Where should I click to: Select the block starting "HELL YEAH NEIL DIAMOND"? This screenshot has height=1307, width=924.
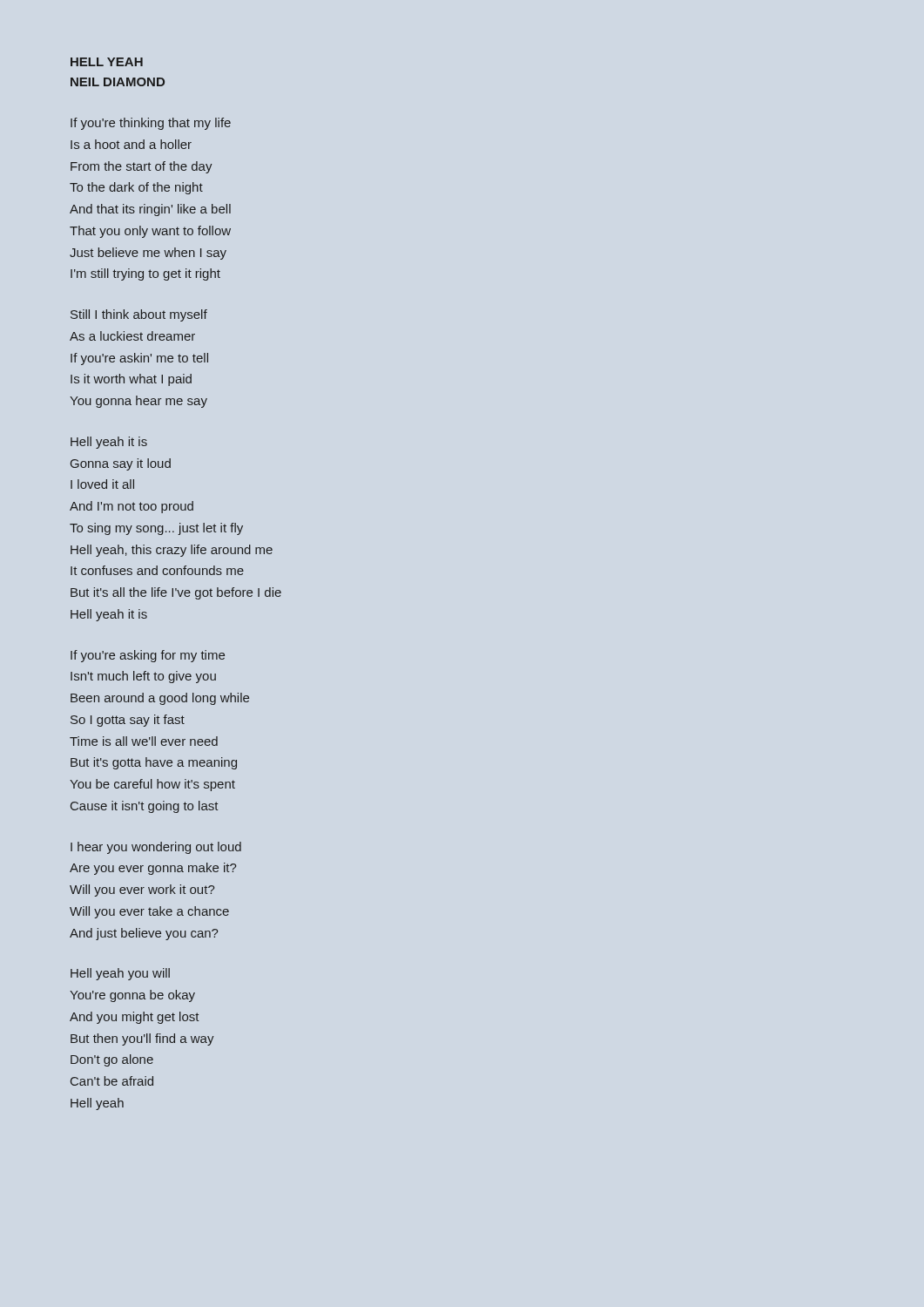click(x=107, y=62)
